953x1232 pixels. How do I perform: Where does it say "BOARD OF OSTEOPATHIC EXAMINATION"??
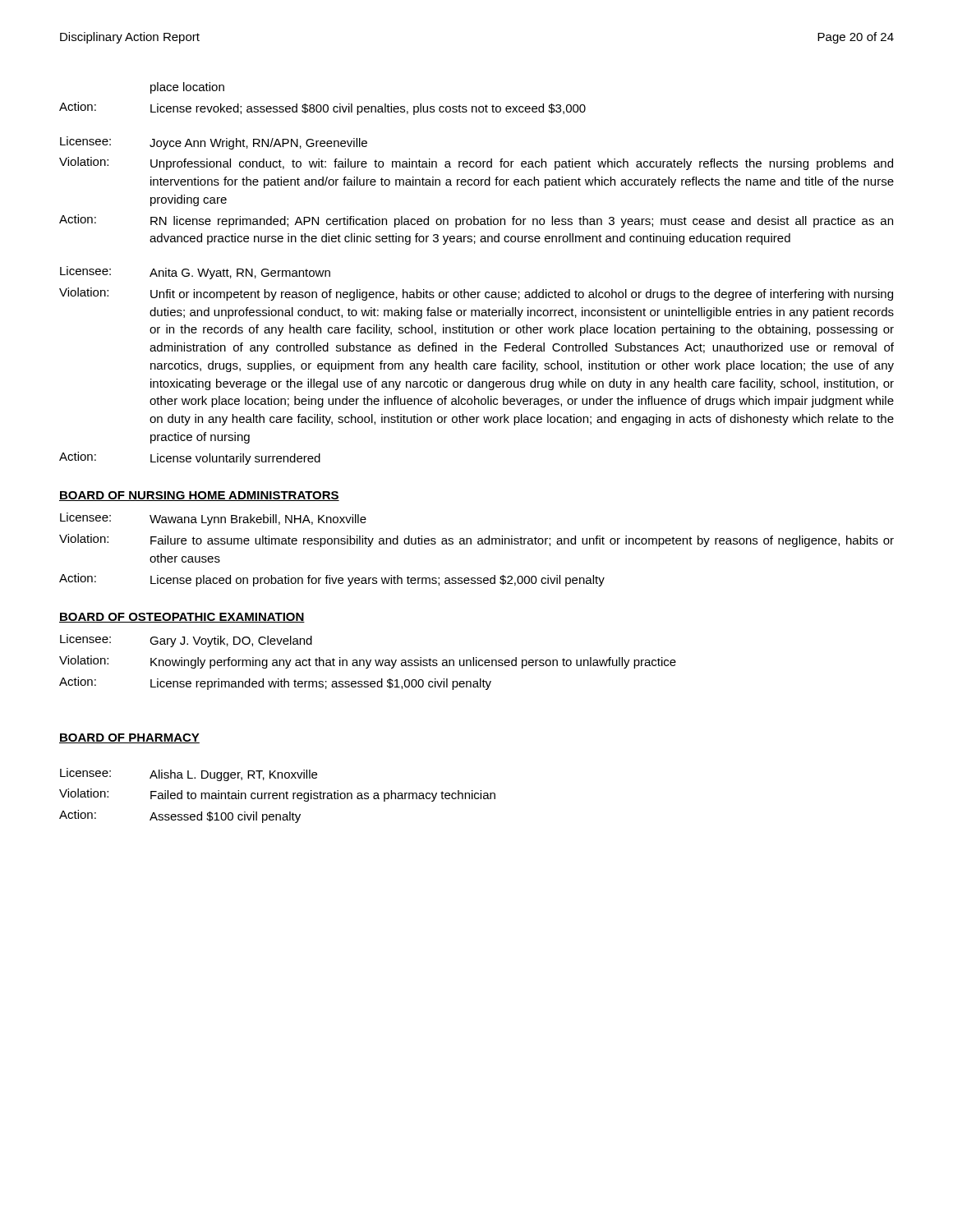click(x=182, y=617)
